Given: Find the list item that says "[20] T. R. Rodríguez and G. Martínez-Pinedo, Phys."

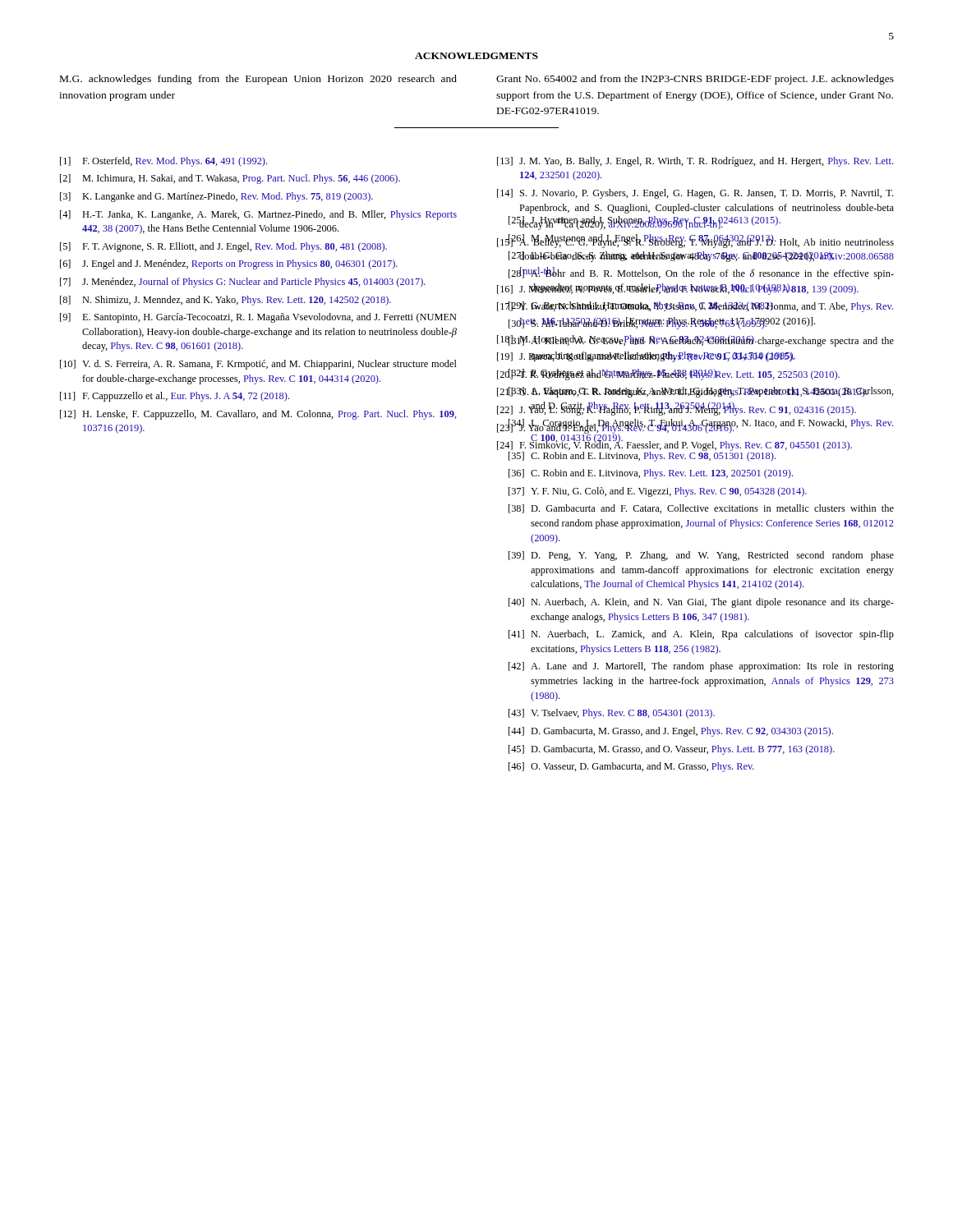Looking at the screenshot, I should pos(695,375).
